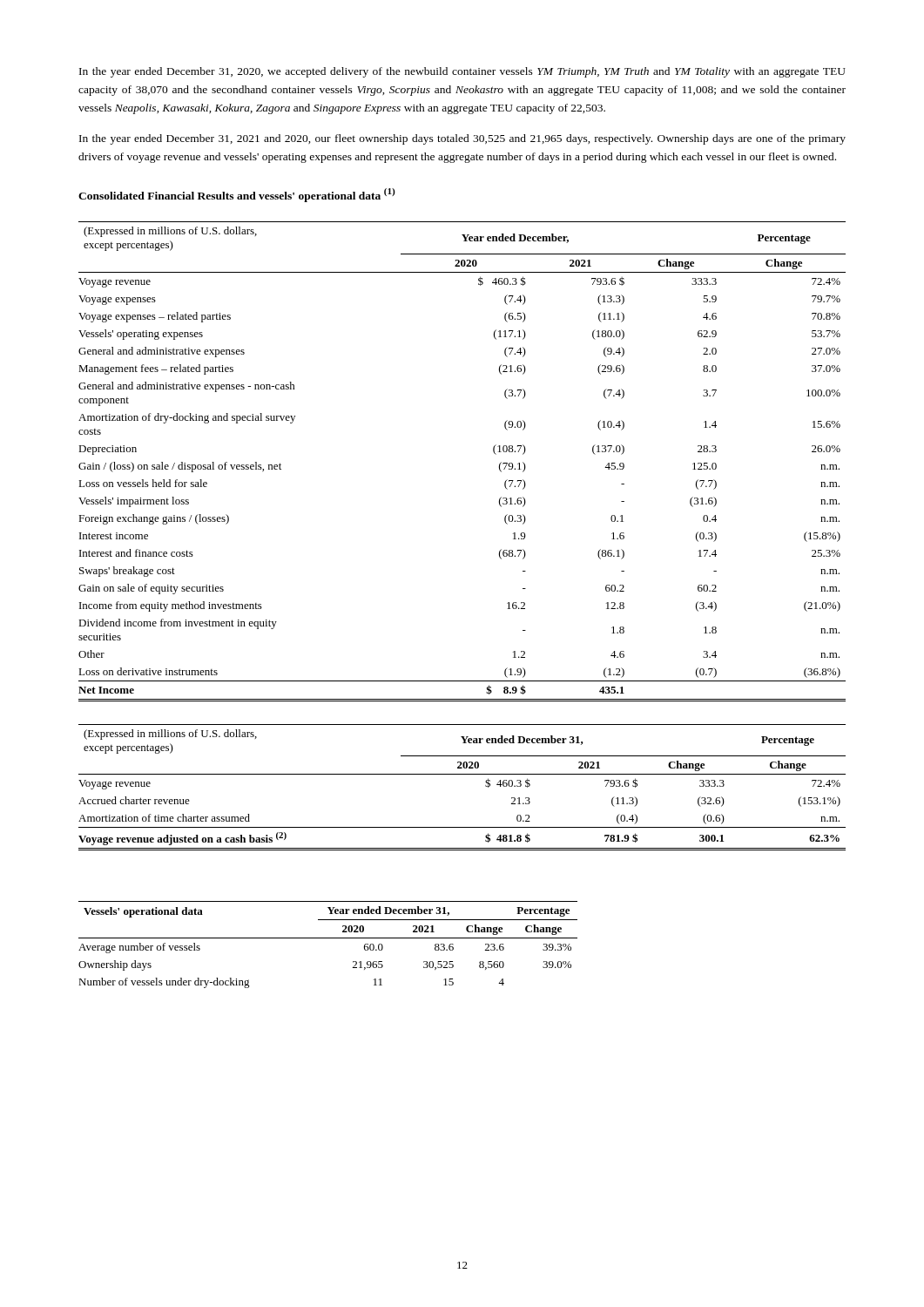The image size is (924, 1307).
Task: Locate the table with the text "781.9 $"
Action: 462,787
